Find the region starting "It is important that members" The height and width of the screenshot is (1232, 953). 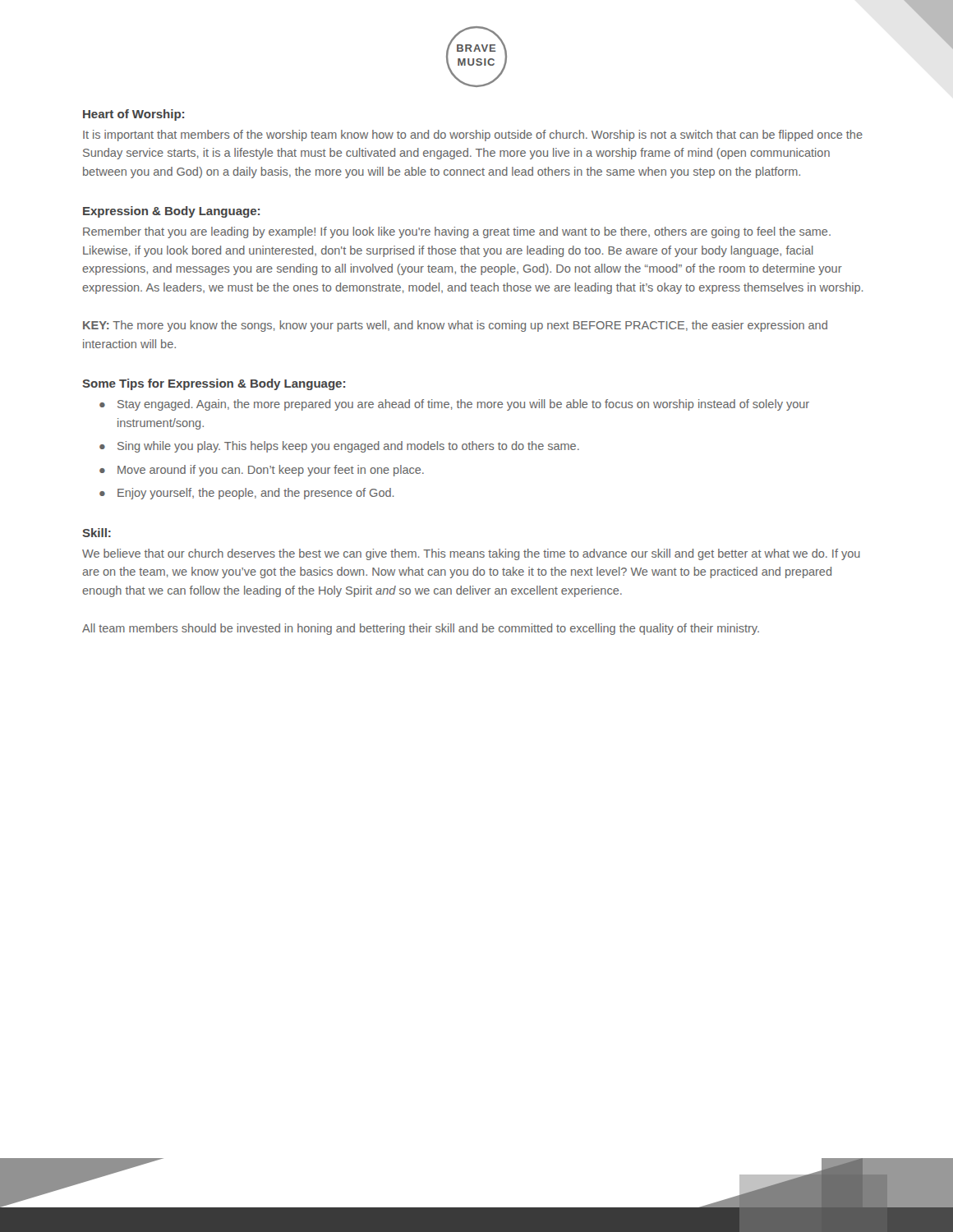[472, 153]
